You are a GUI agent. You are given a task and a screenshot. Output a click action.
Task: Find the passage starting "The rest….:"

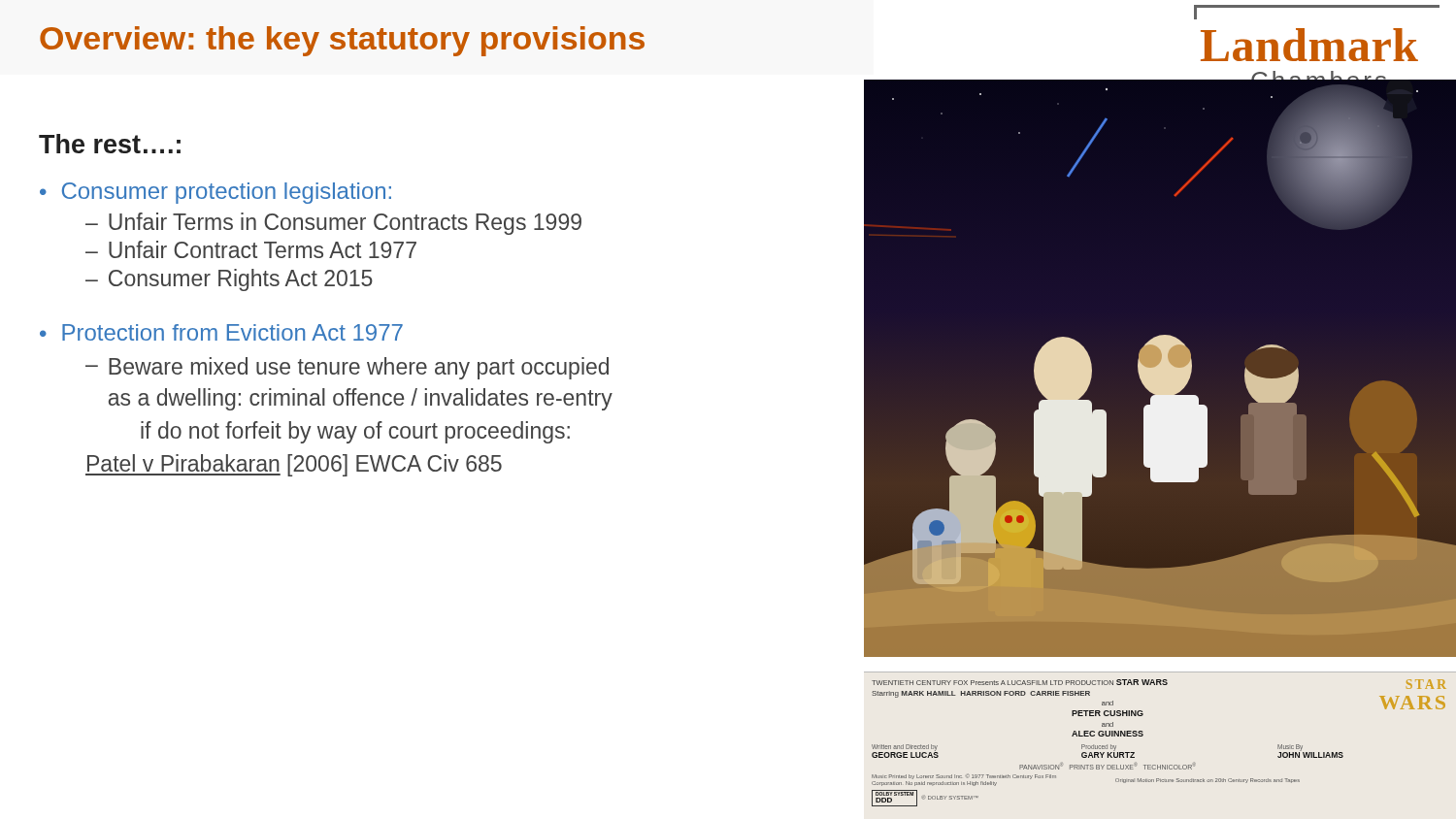tap(111, 145)
